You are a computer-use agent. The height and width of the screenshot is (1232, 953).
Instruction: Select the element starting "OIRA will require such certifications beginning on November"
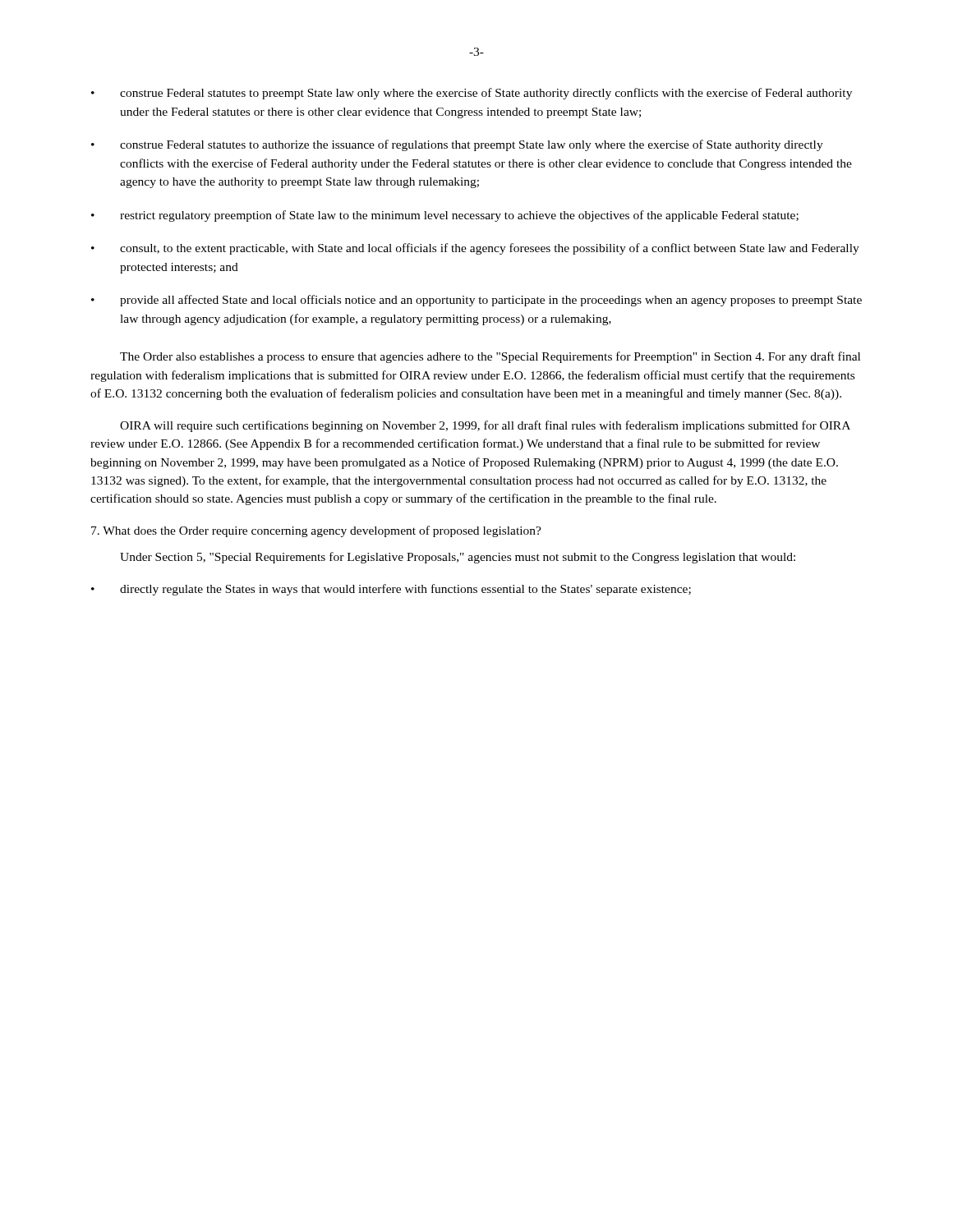point(476,462)
